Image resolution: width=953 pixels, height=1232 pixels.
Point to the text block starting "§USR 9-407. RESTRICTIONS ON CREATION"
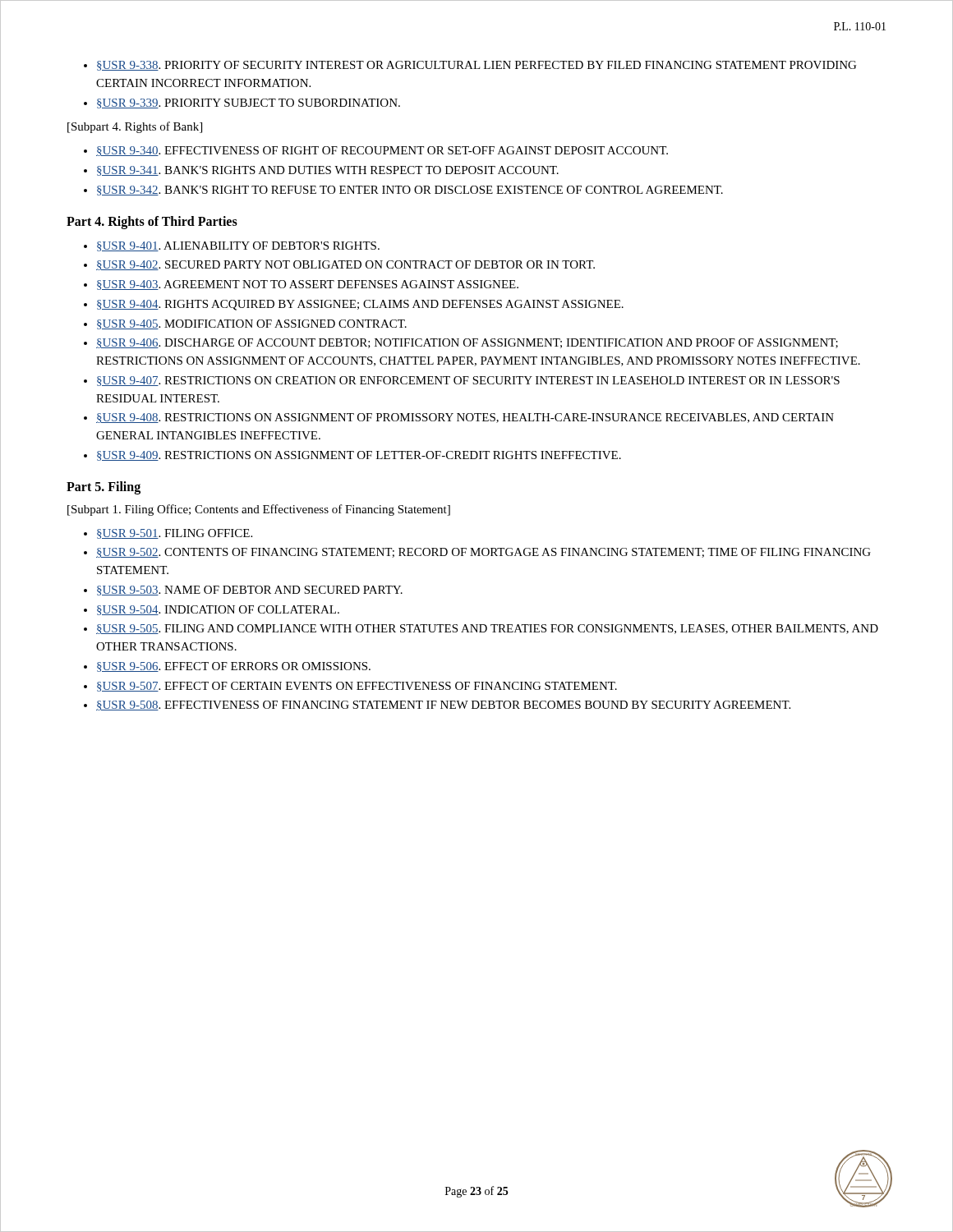(468, 389)
